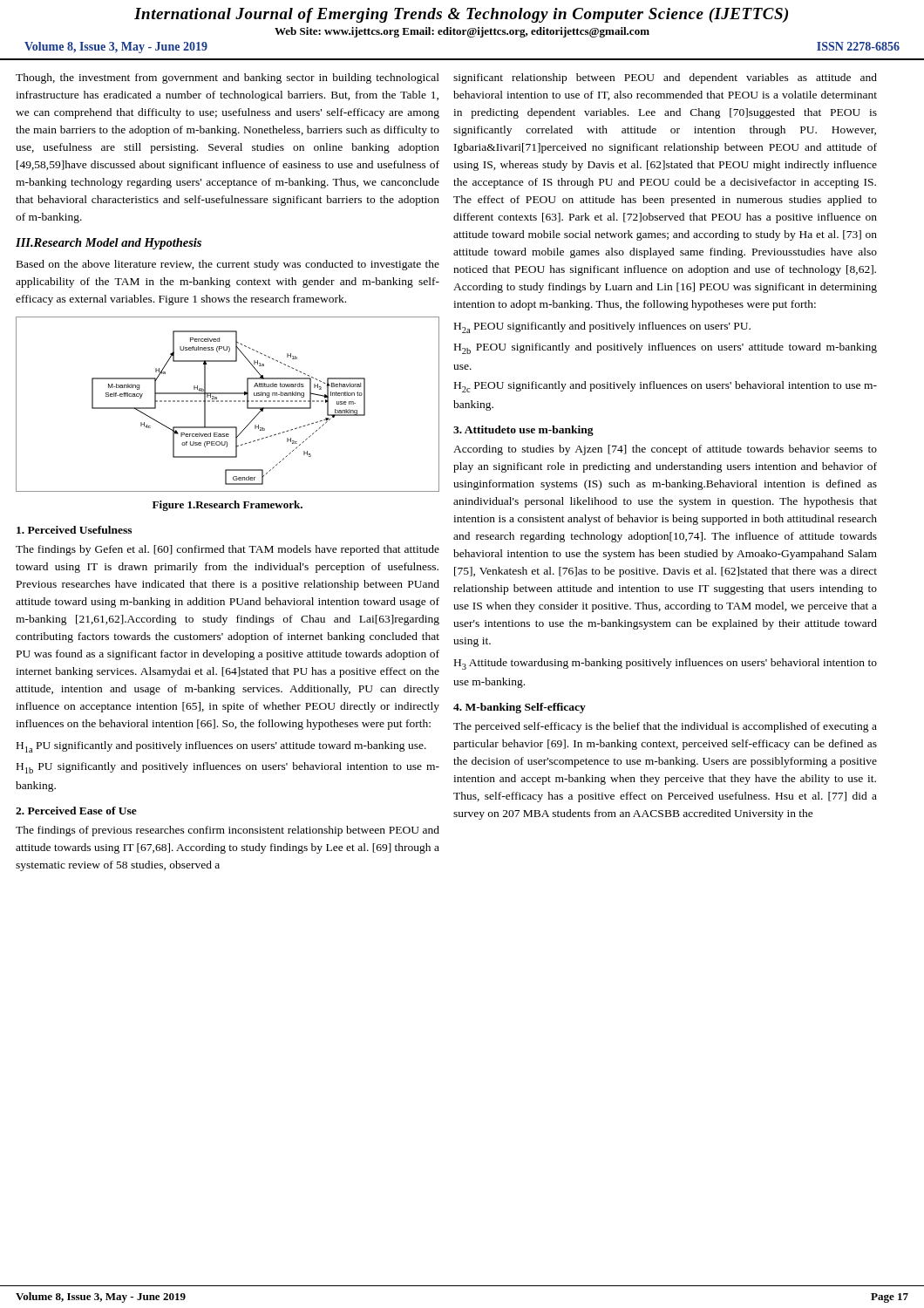Point to the block beginning "H2b PEOU significantly and positively"
This screenshot has width=924, height=1308.
665,356
